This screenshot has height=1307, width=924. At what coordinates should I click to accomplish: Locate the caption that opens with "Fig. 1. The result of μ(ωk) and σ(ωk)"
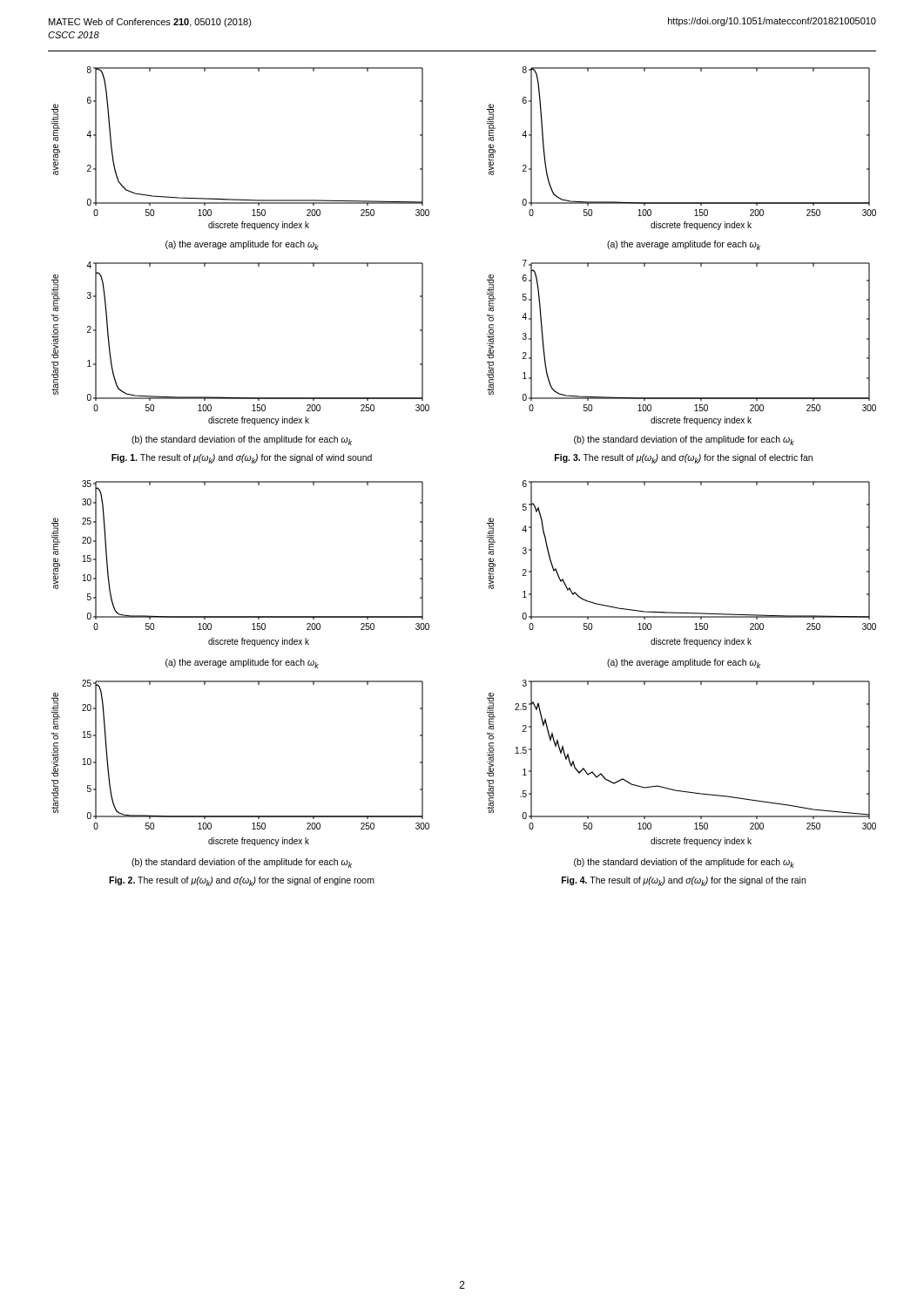(x=242, y=459)
